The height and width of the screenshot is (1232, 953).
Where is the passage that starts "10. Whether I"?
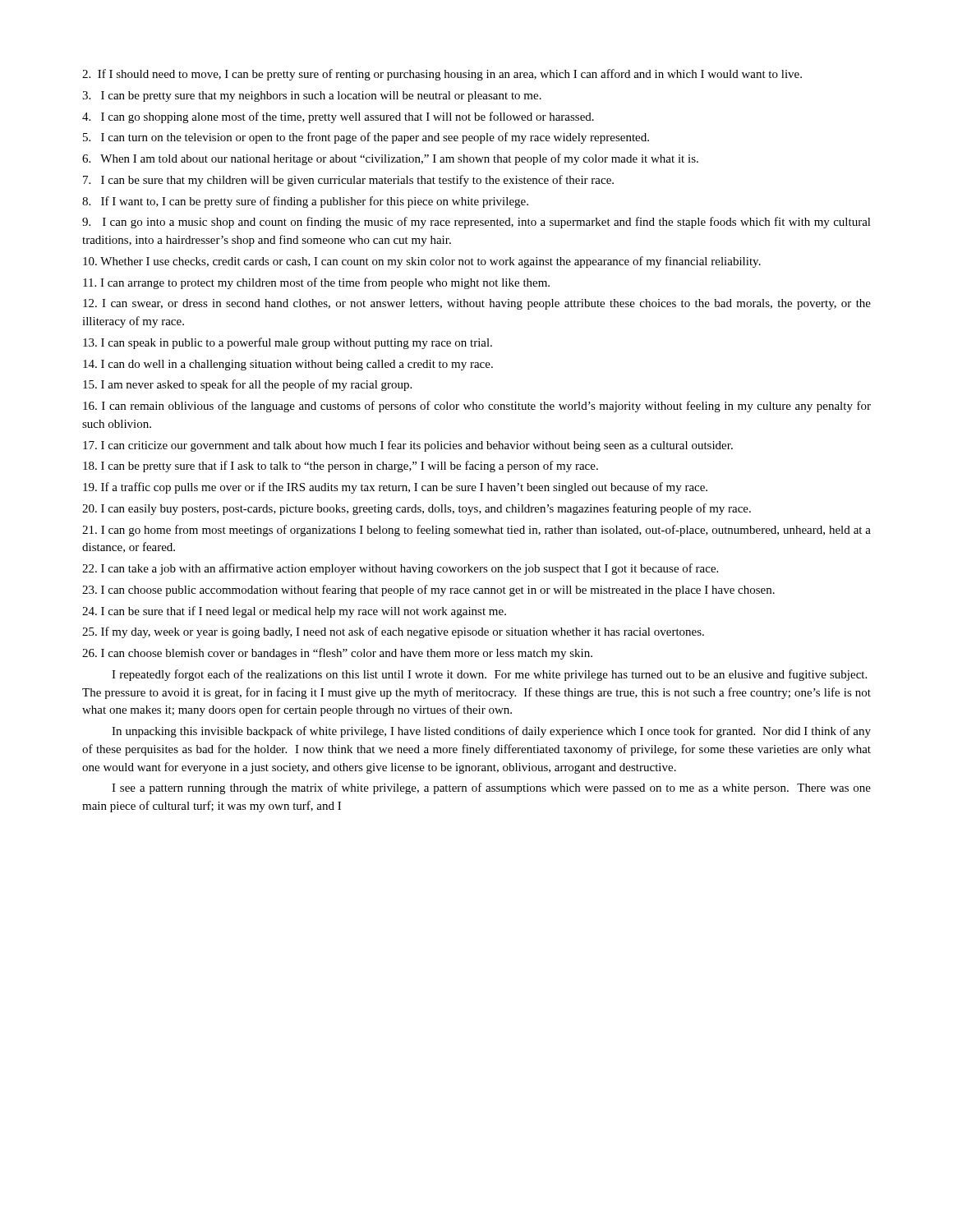pyautogui.click(x=422, y=261)
